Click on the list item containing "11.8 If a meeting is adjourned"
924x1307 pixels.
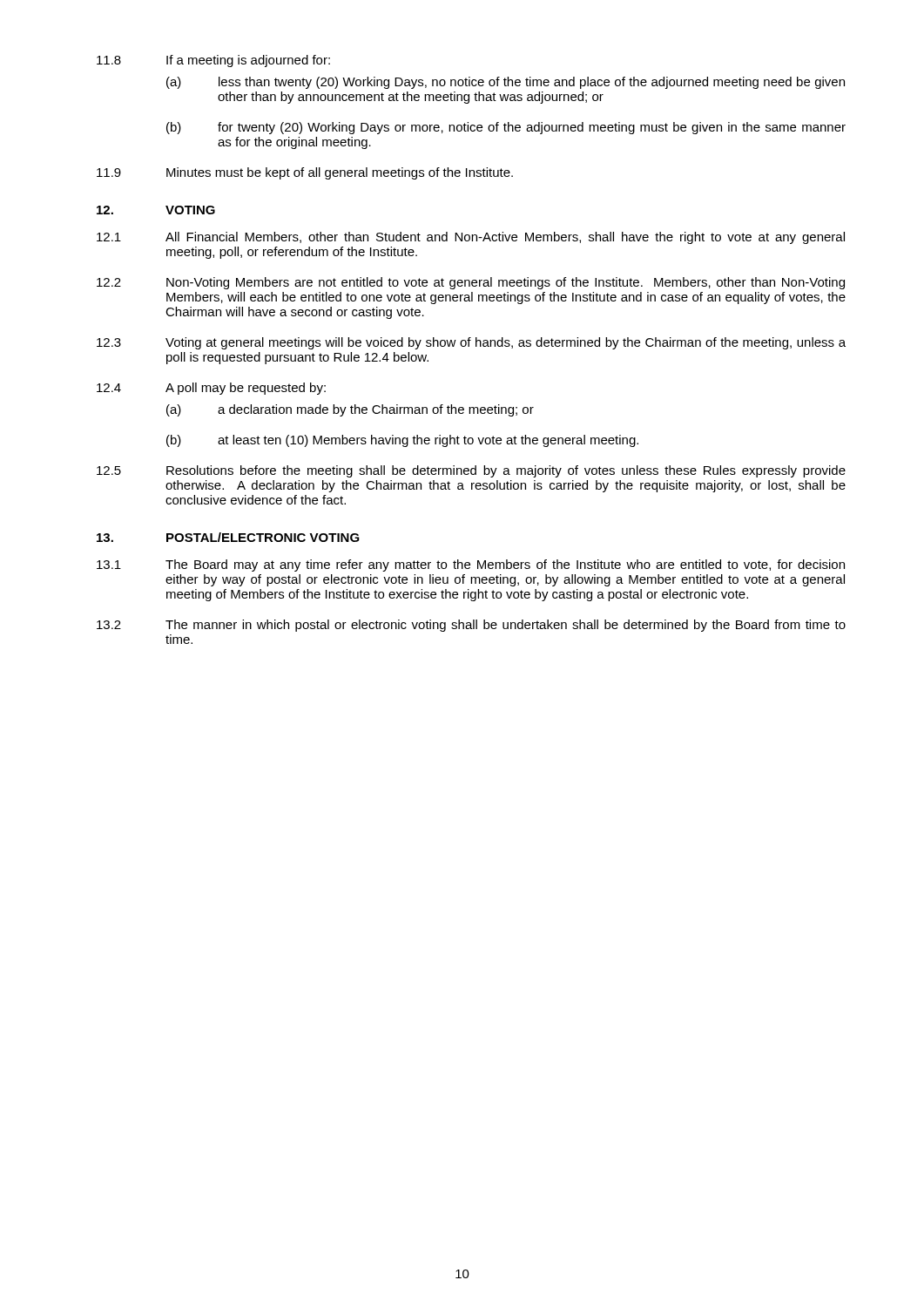(213, 61)
